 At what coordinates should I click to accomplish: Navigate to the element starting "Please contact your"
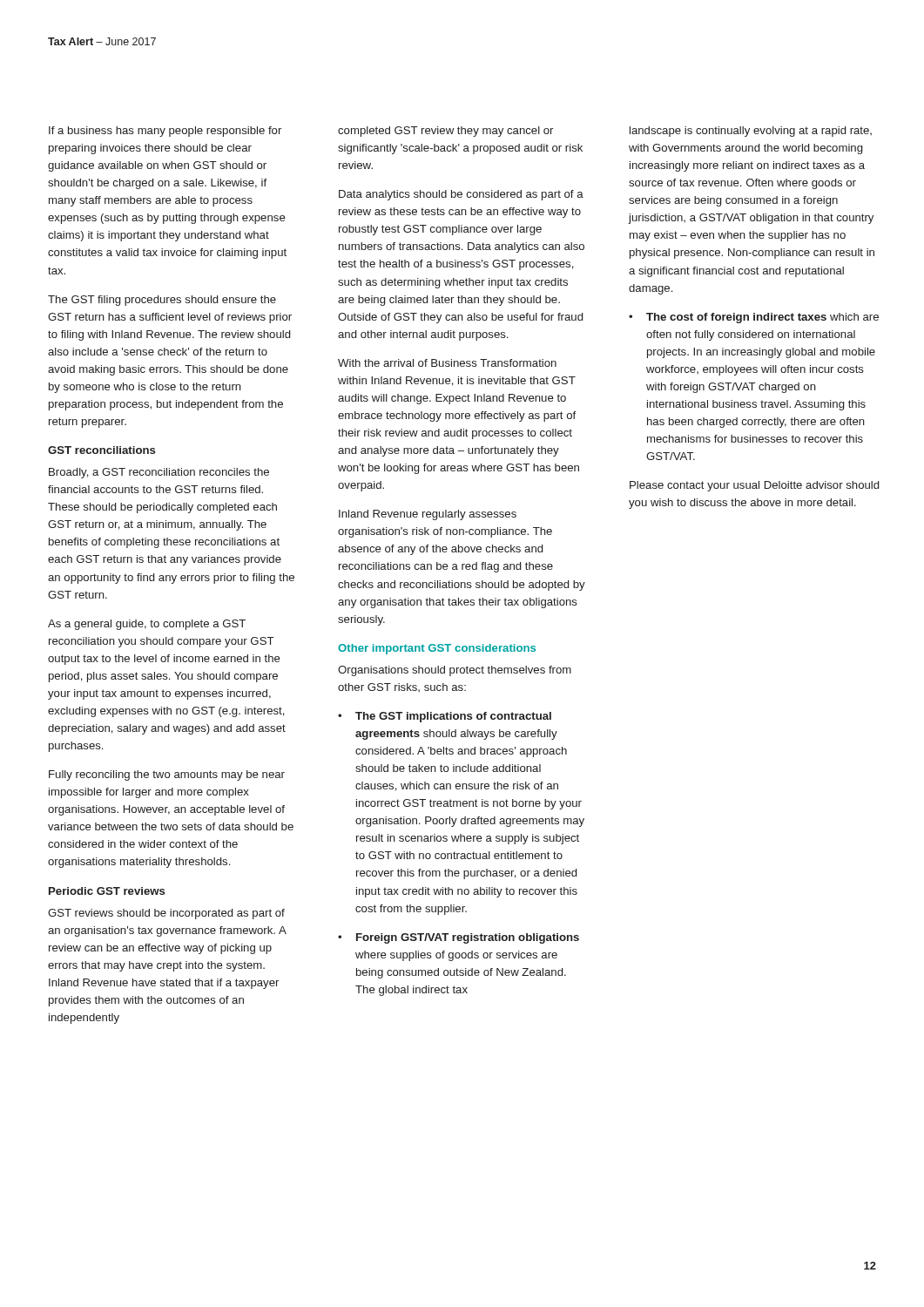tap(755, 494)
